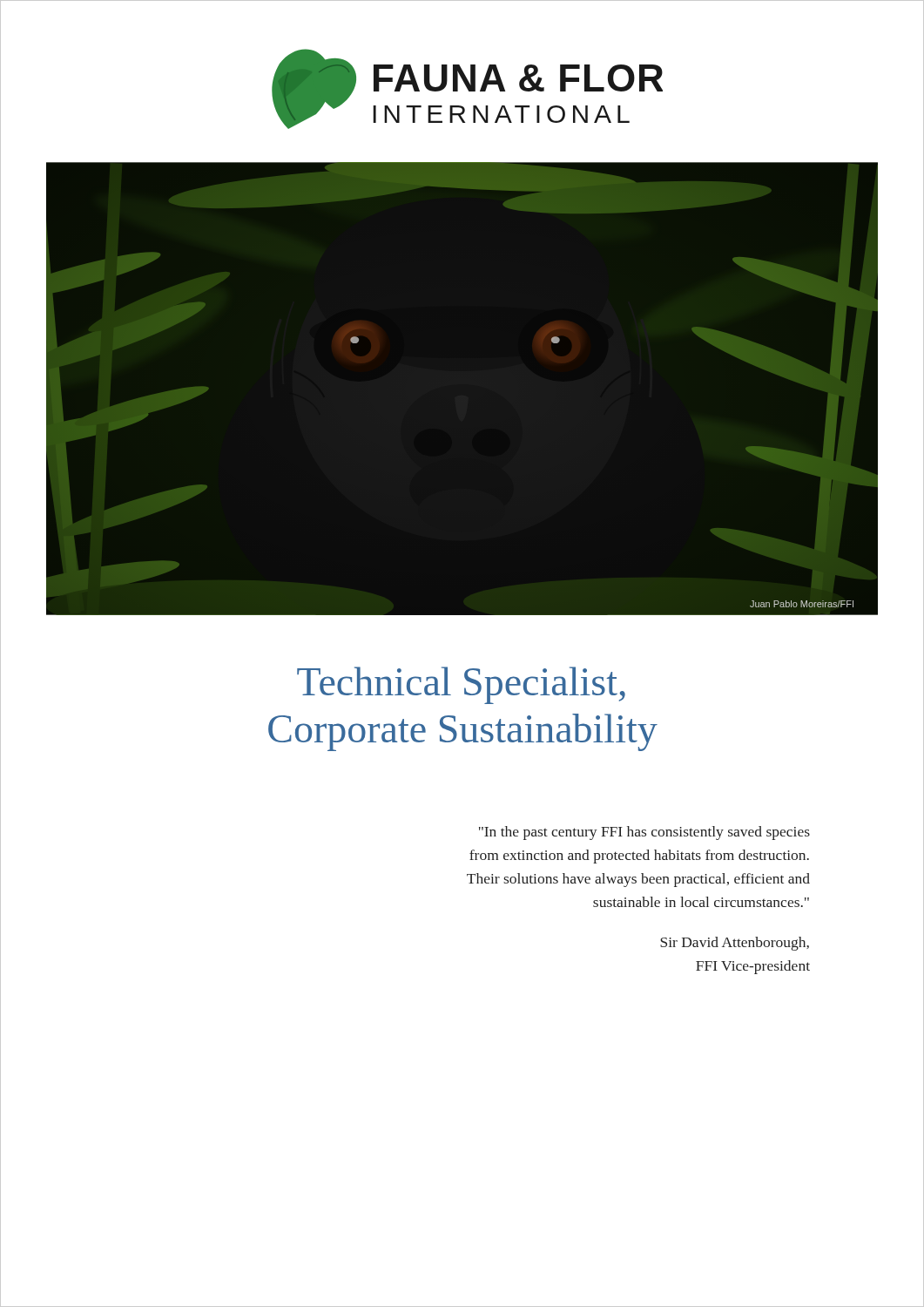
Task: Navigate to the text starting "Sir David Attenborough, FFI Vice-president"
Action: click(x=735, y=953)
